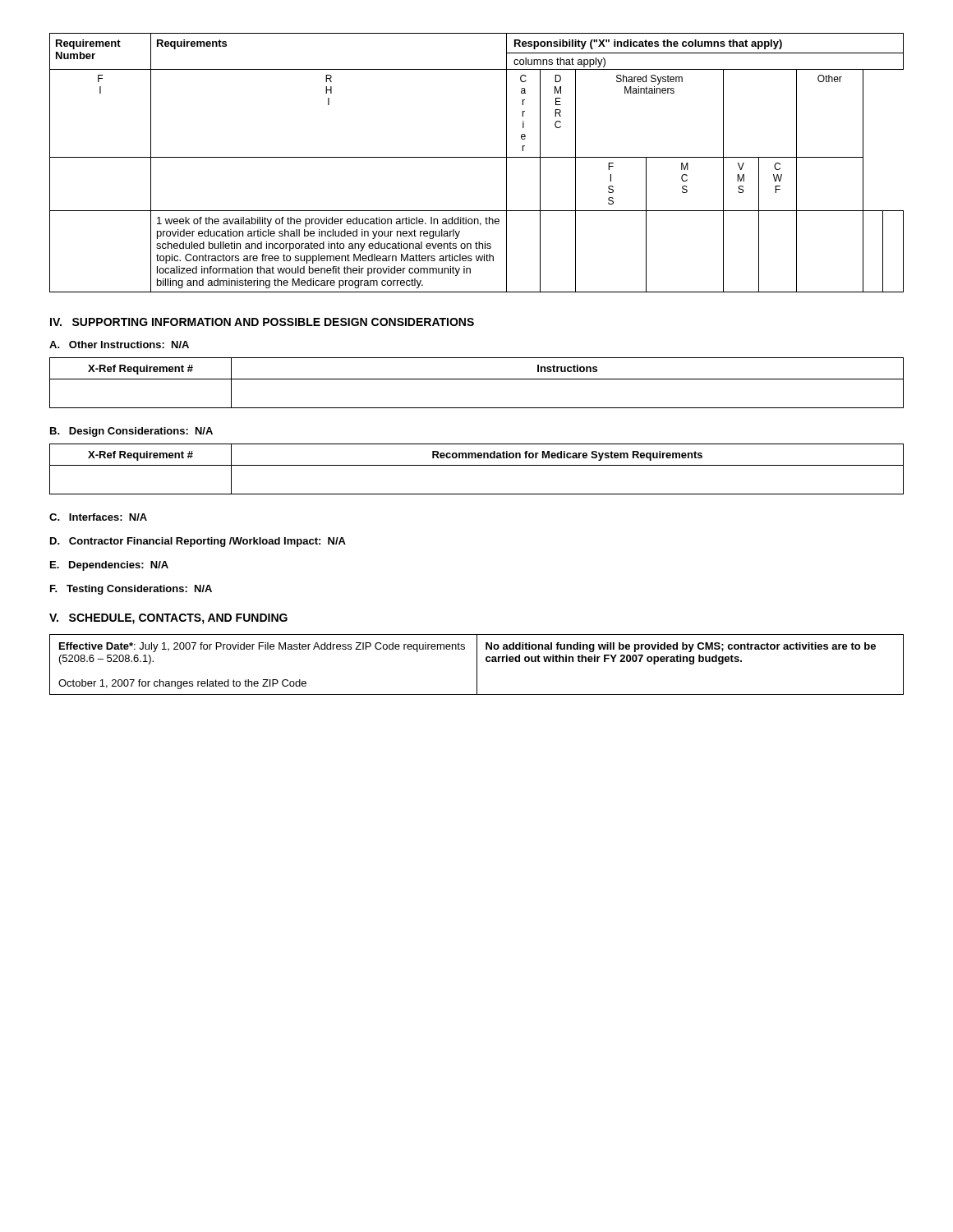Locate the table with the text "Shared System Maintainers"

476,163
